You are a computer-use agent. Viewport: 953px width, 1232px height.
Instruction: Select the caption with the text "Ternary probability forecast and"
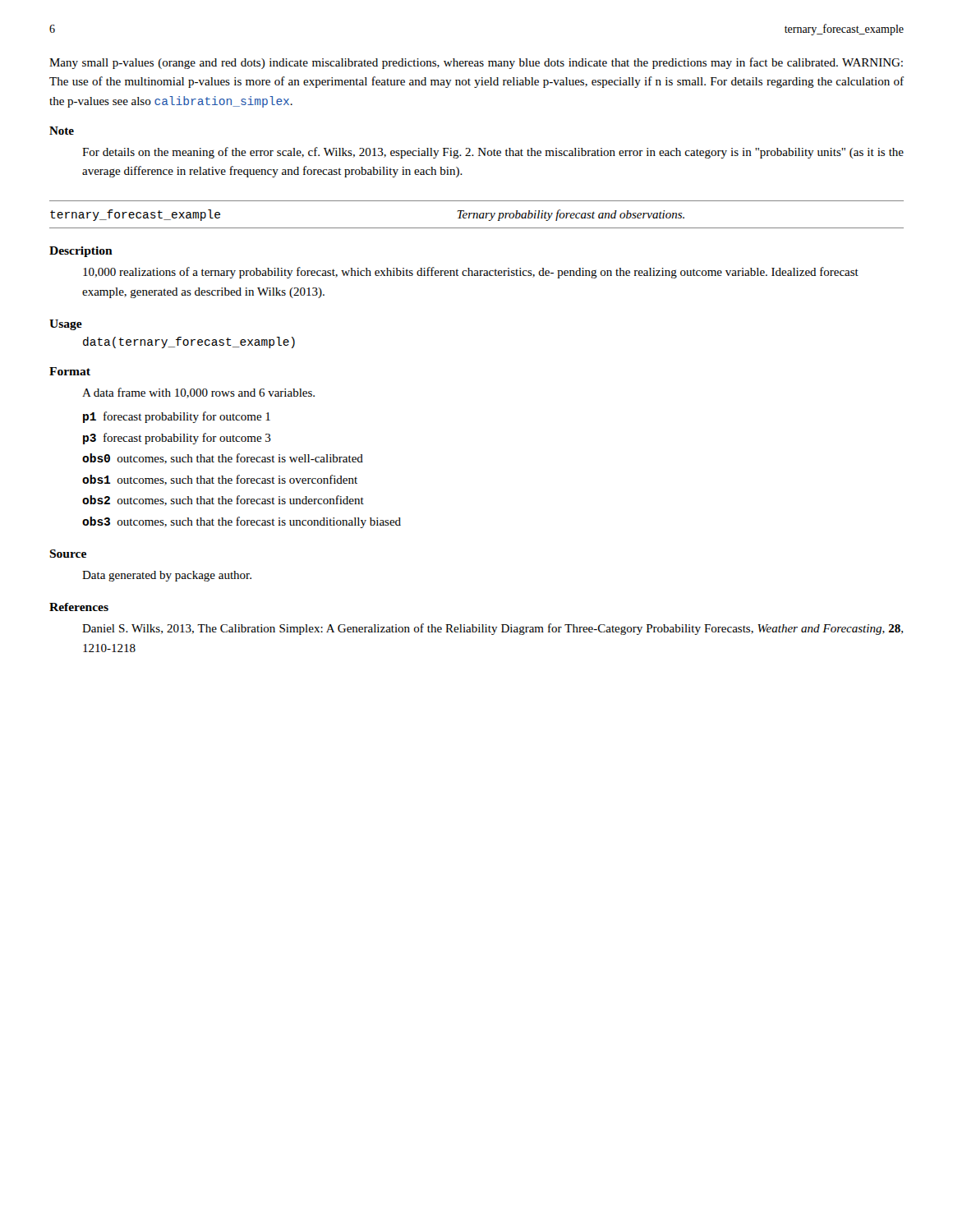571,215
